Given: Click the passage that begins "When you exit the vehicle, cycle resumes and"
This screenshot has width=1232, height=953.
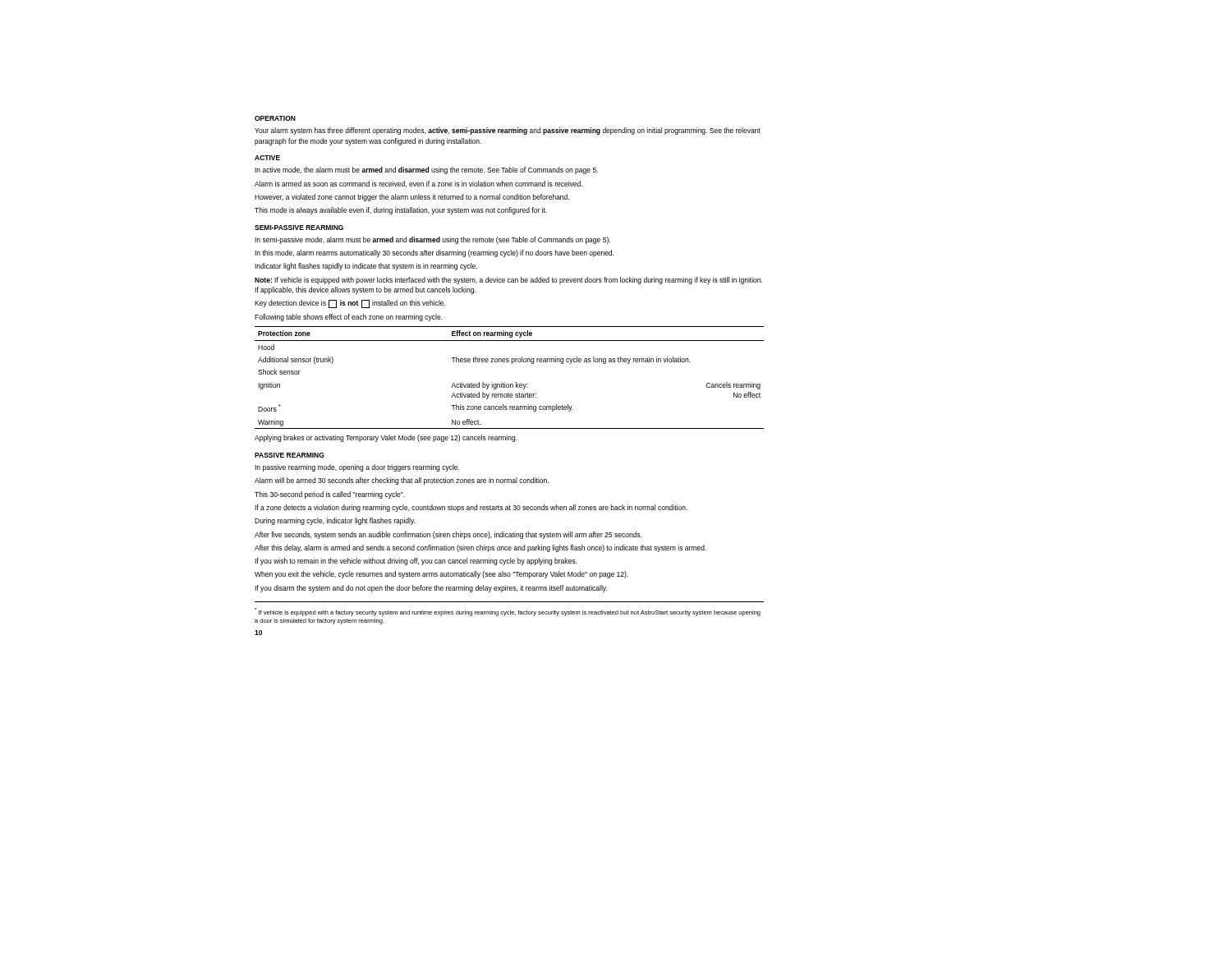Looking at the screenshot, I should 442,575.
